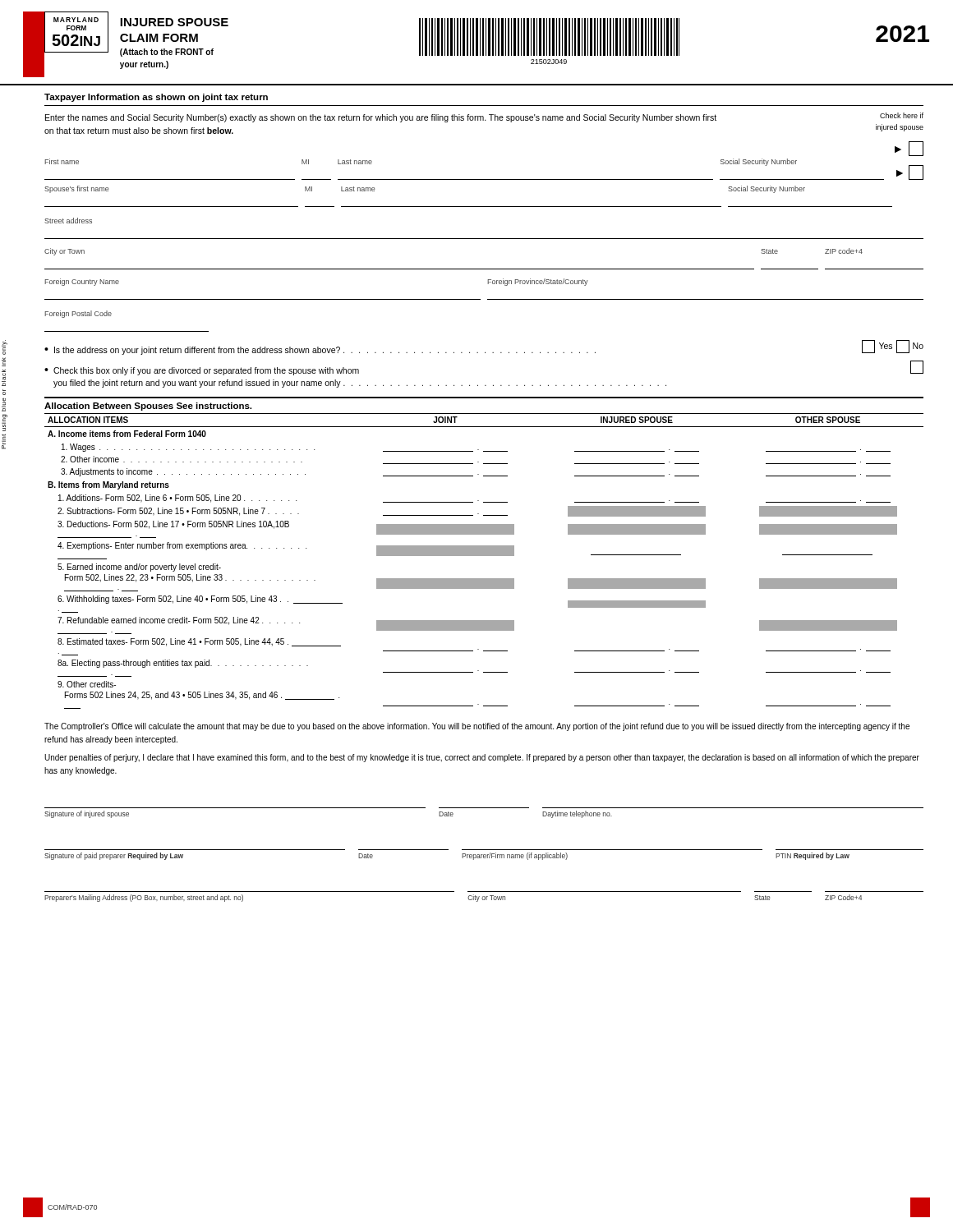Click on the text block that reads "Enter the names and"

484,124
